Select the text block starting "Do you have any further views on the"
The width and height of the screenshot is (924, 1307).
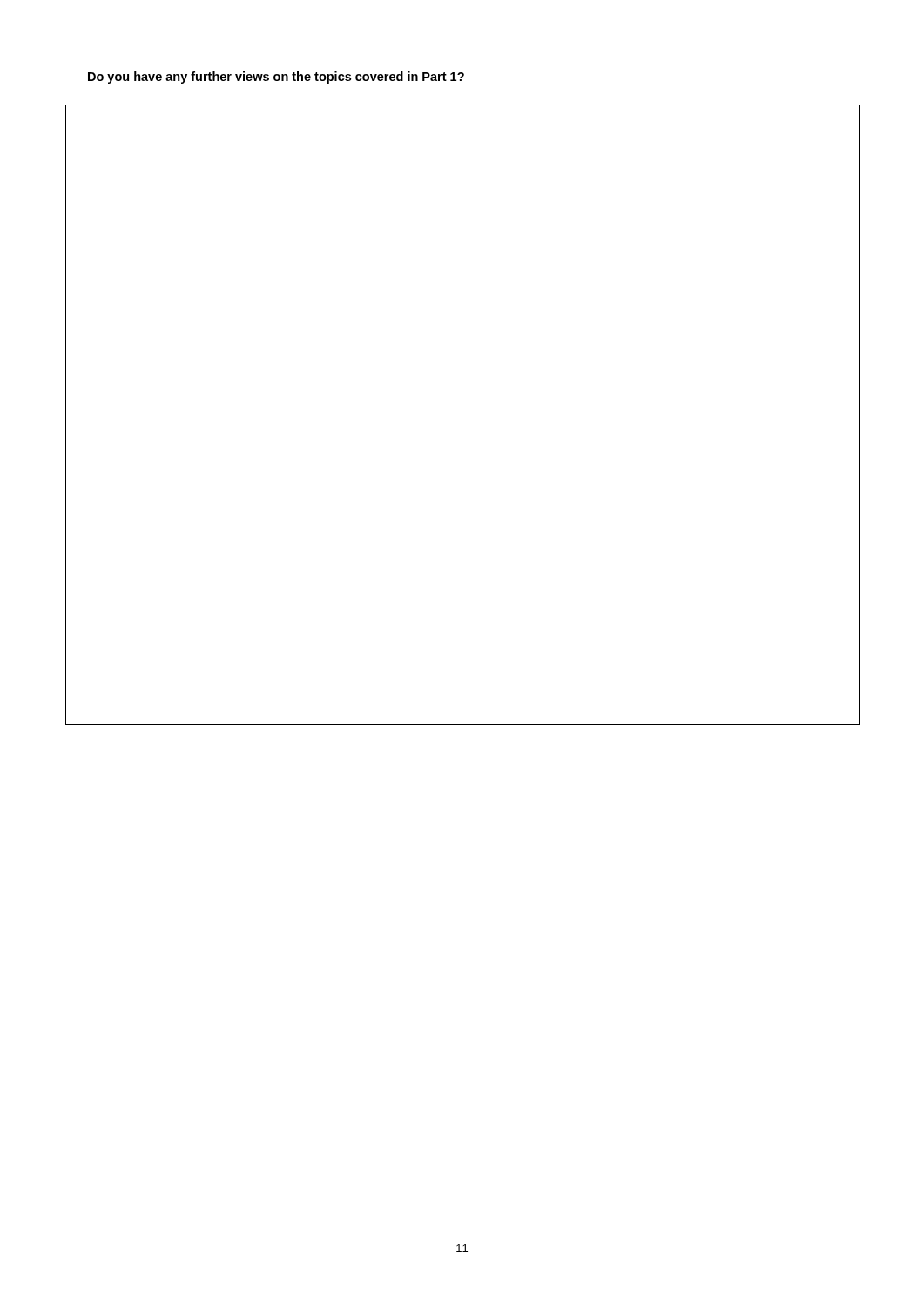pyautogui.click(x=276, y=77)
